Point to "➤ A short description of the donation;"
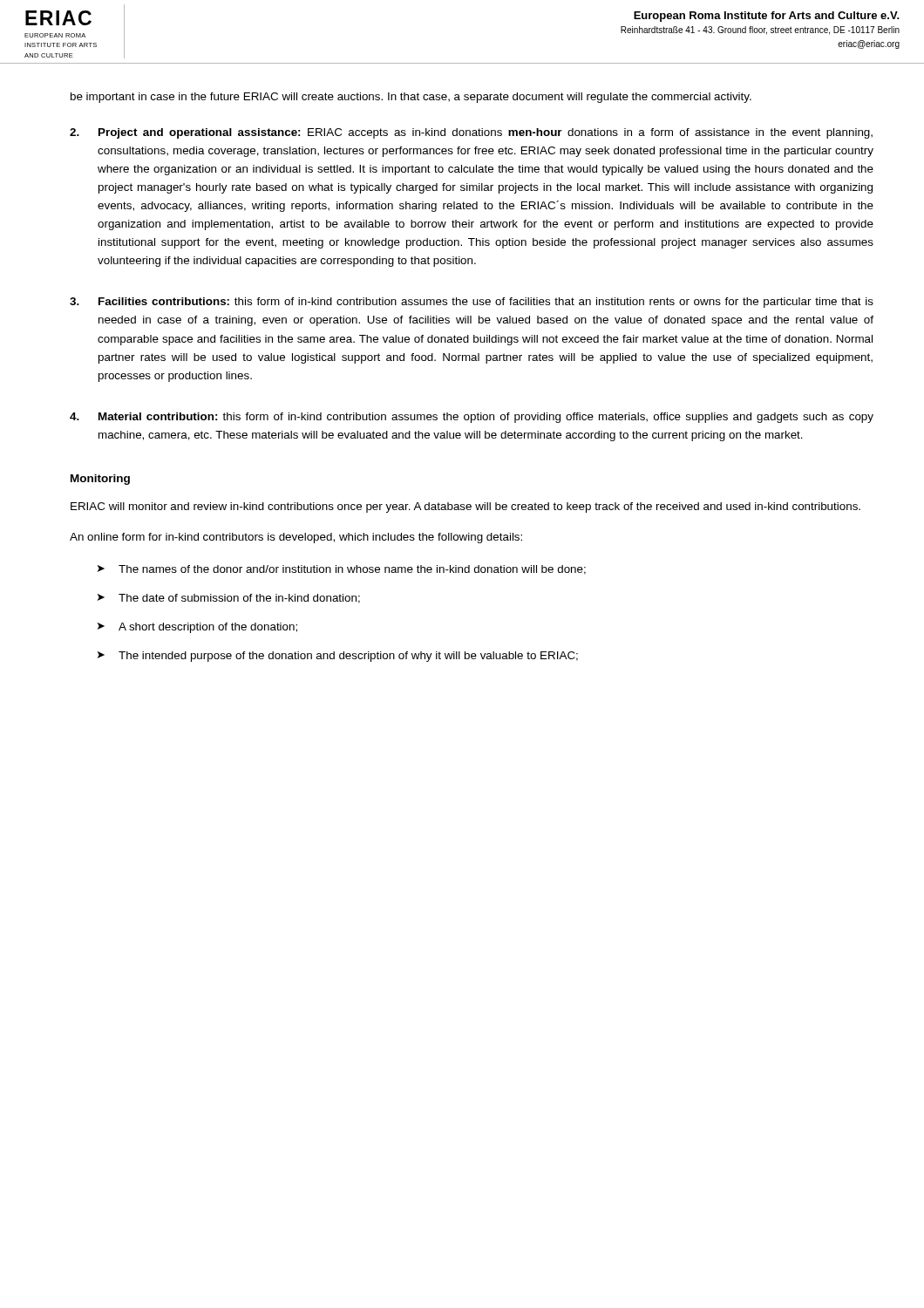 coord(197,628)
